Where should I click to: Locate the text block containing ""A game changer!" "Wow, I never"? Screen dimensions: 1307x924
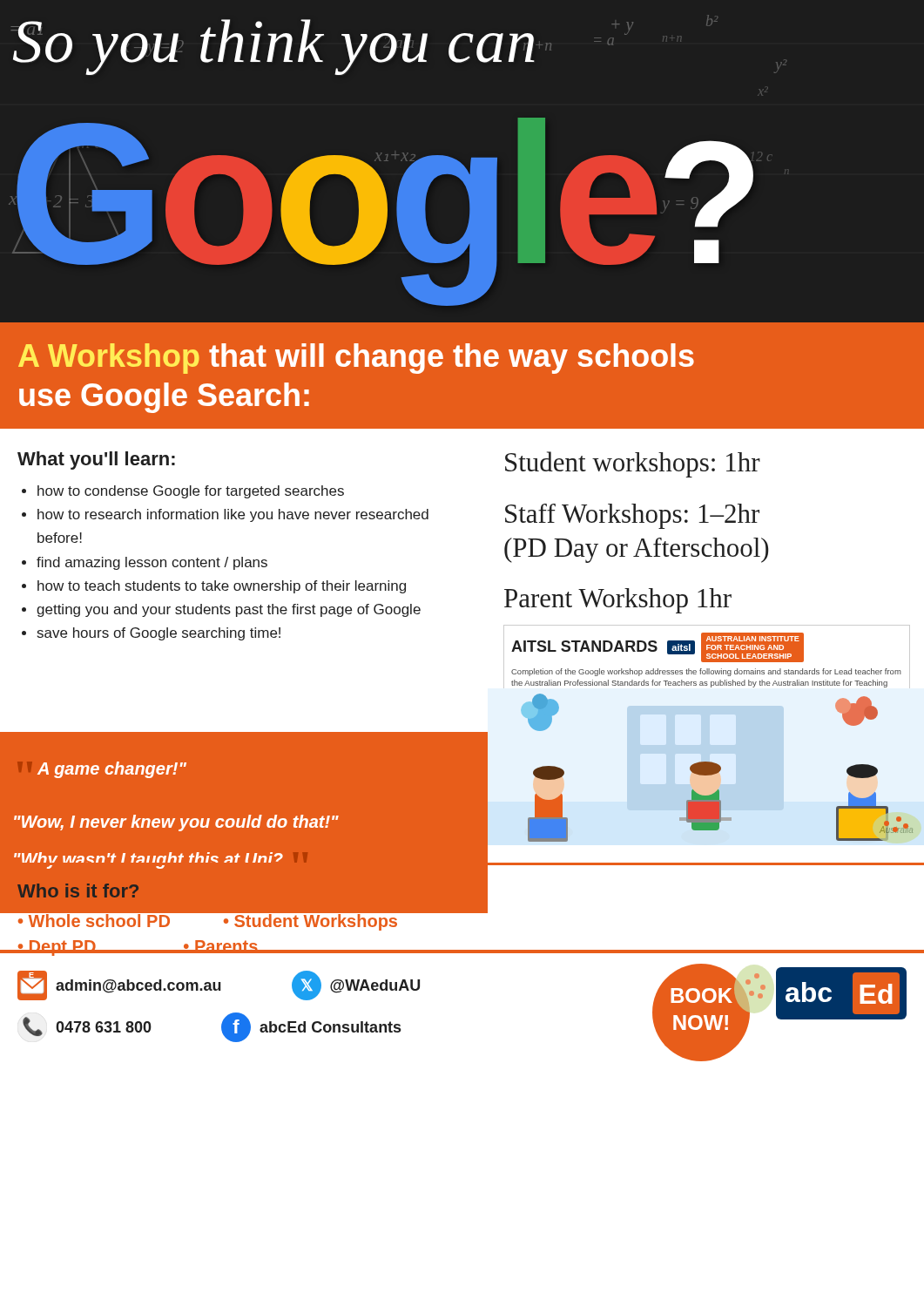click(x=243, y=822)
